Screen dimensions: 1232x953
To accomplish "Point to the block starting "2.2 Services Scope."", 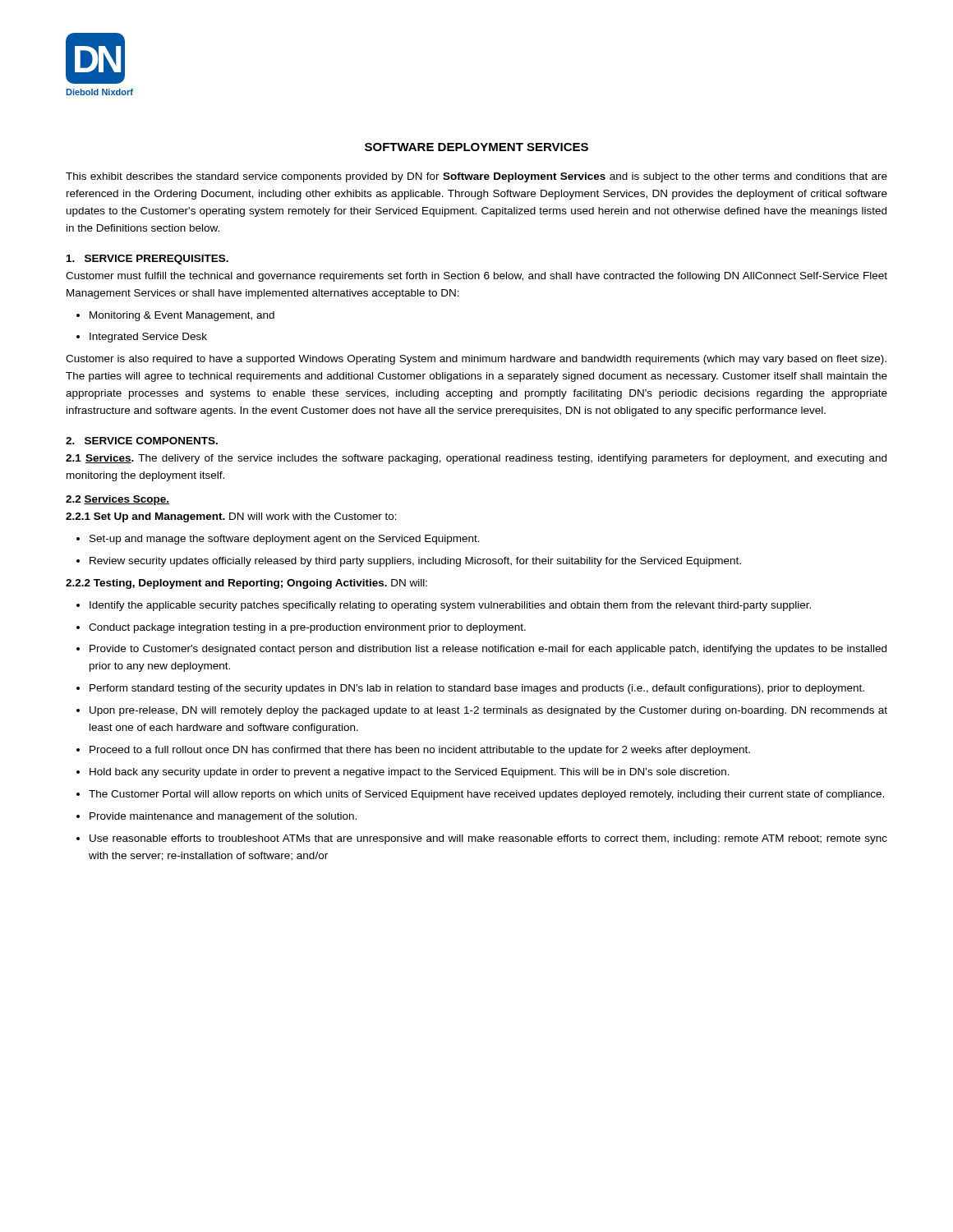I will pos(118,499).
